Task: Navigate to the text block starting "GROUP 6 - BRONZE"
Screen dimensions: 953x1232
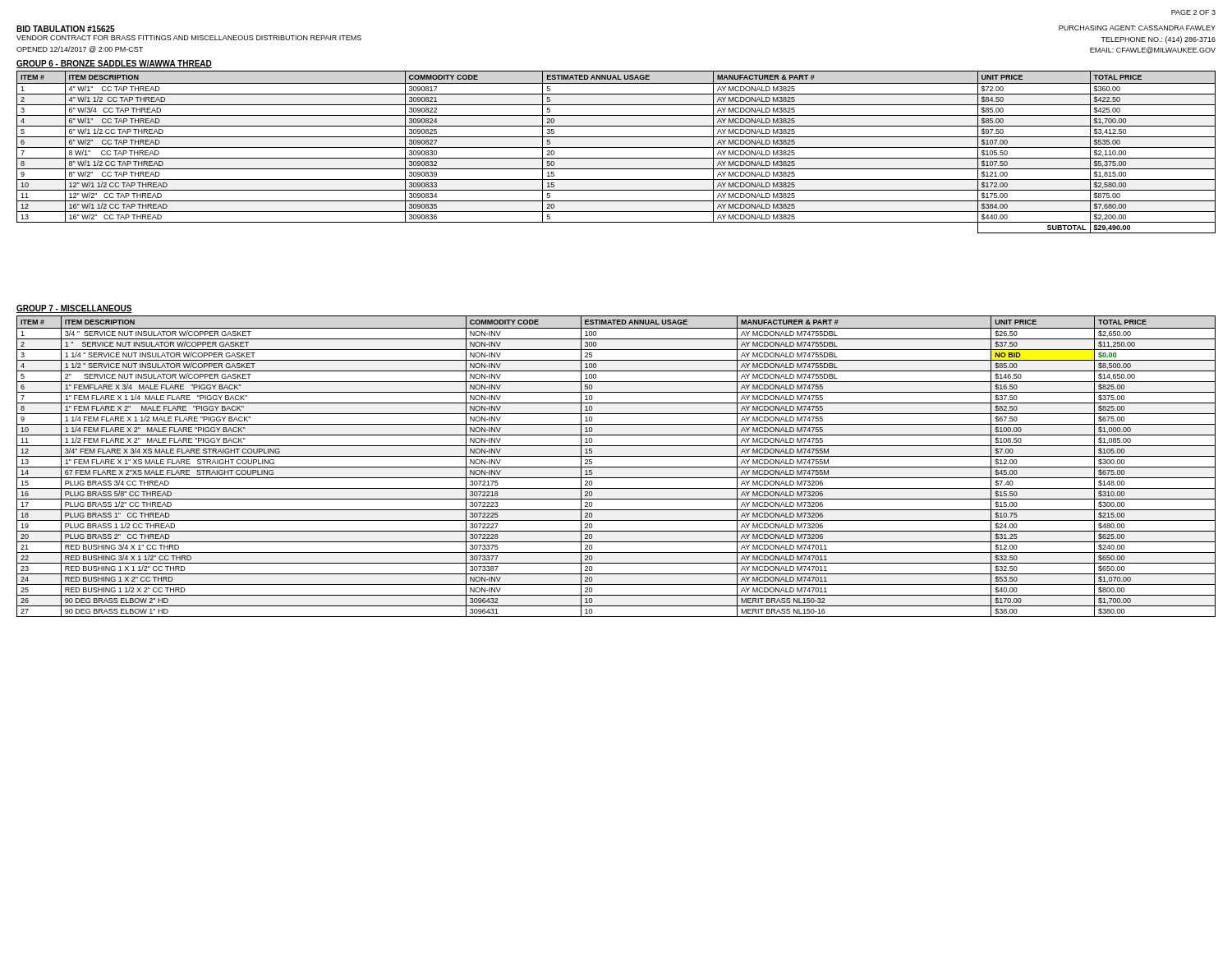Action: point(114,64)
